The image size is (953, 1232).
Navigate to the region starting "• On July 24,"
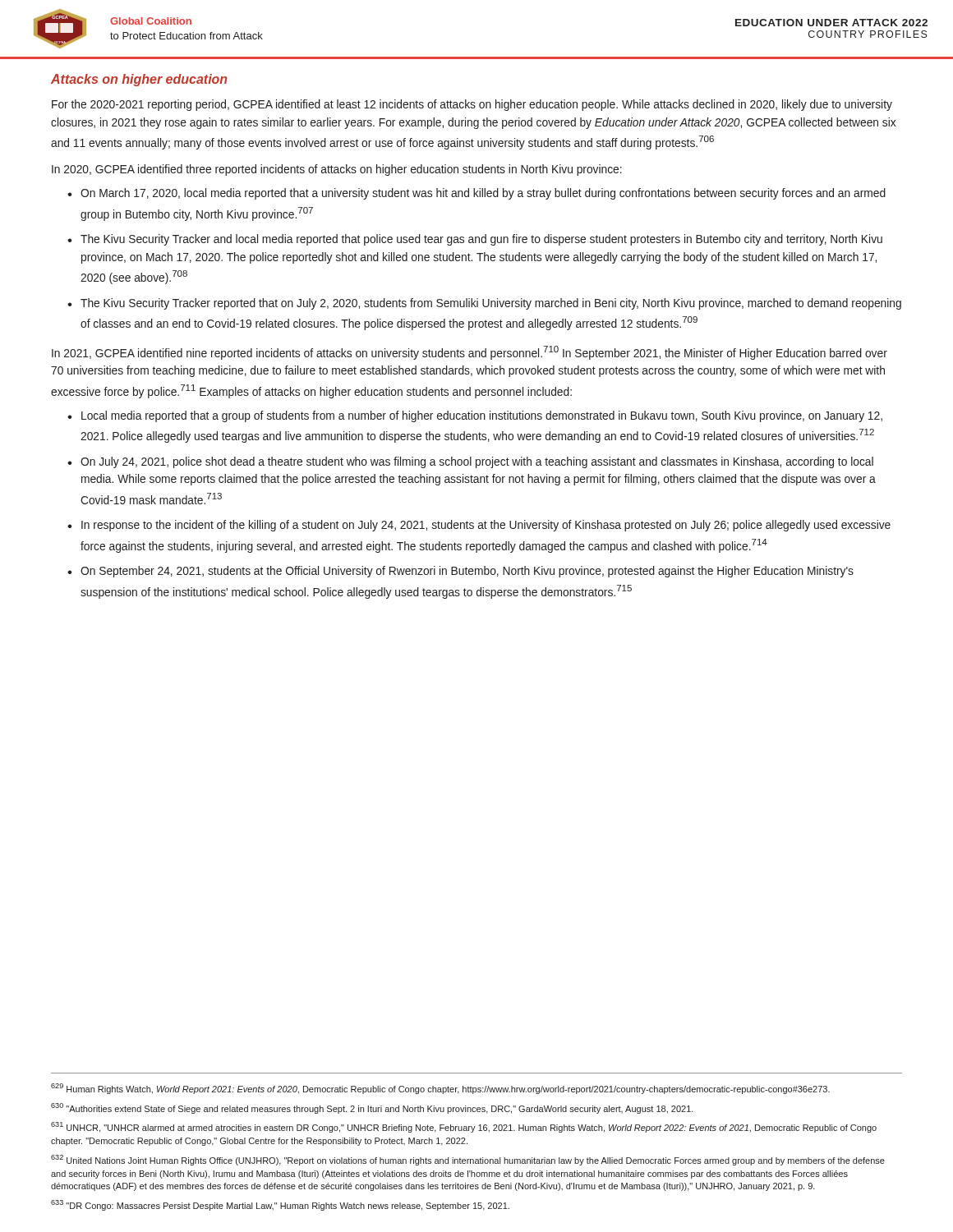coord(485,481)
